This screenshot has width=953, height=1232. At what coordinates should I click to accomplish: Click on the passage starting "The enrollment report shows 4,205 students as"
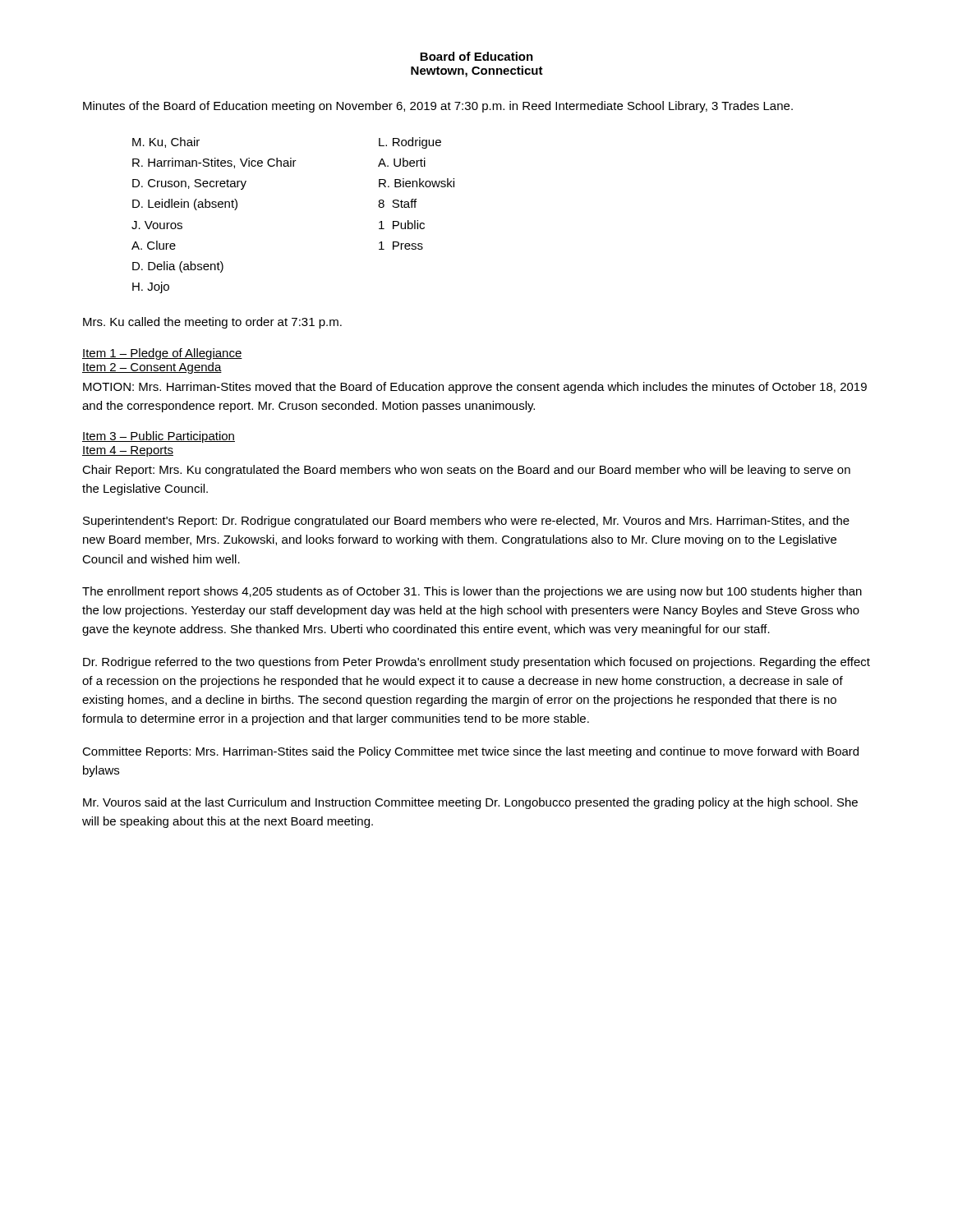tap(472, 610)
